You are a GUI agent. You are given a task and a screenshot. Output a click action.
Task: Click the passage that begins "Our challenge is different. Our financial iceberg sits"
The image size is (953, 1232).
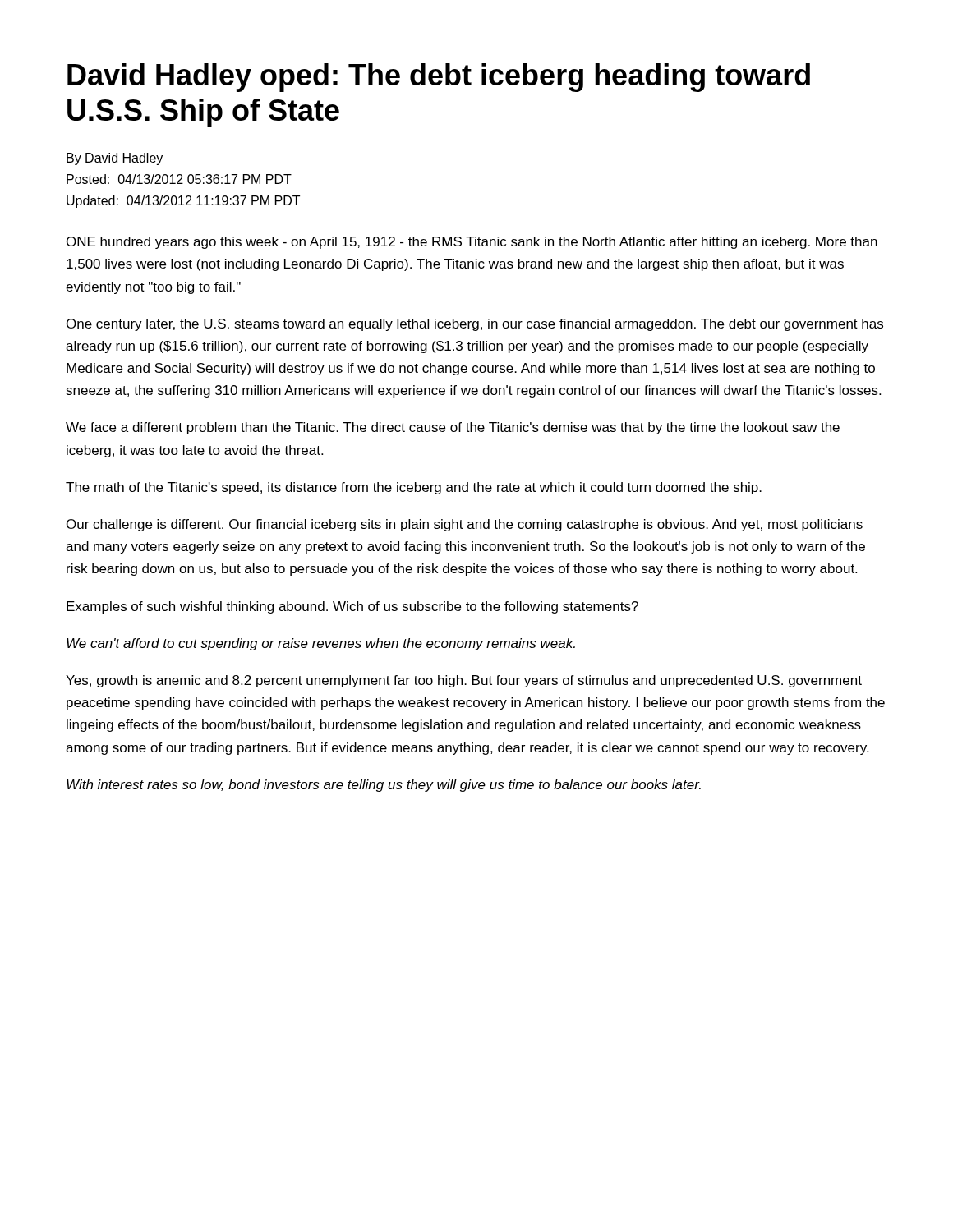[x=466, y=547]
